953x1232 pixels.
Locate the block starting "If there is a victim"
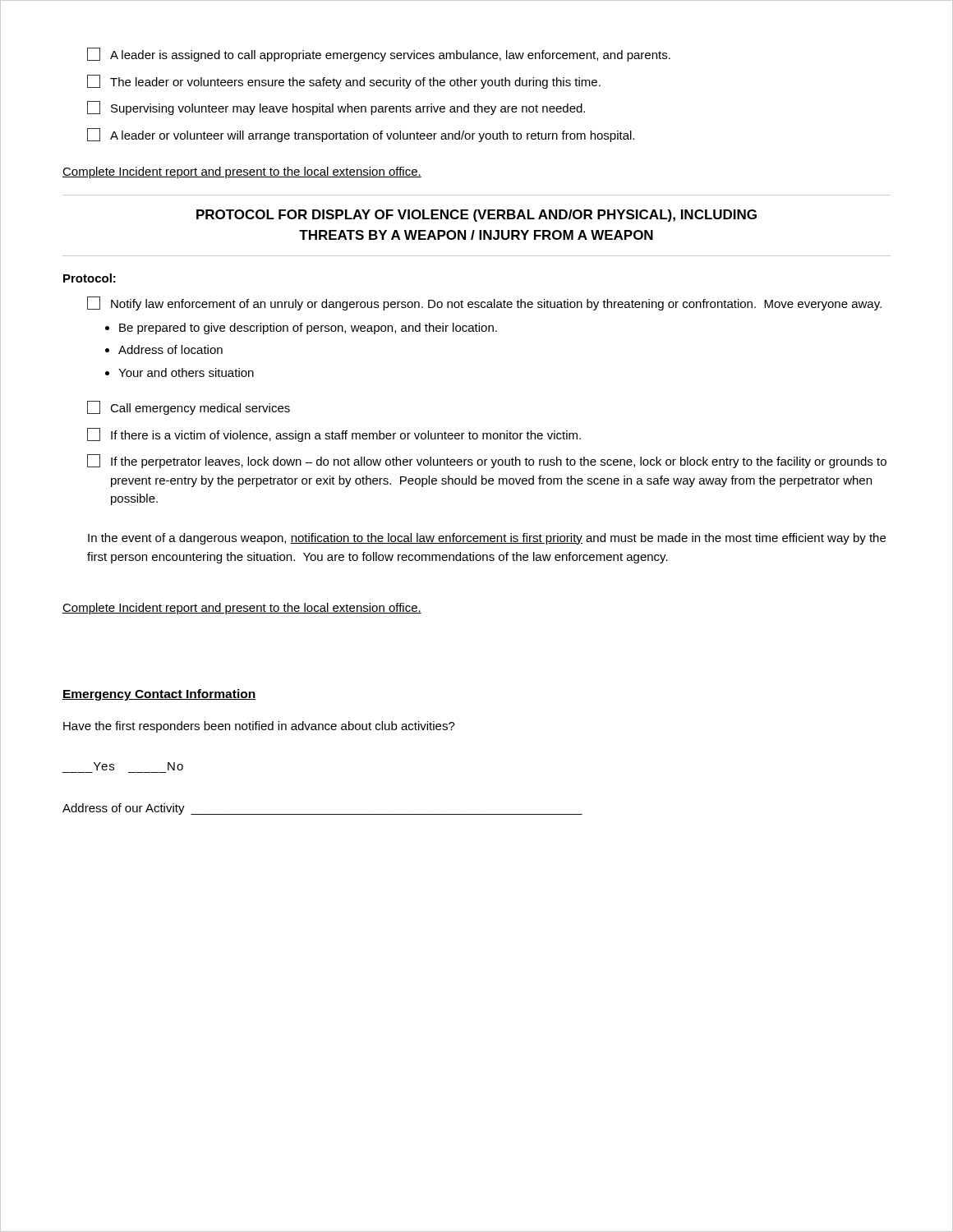coord(489,435)
